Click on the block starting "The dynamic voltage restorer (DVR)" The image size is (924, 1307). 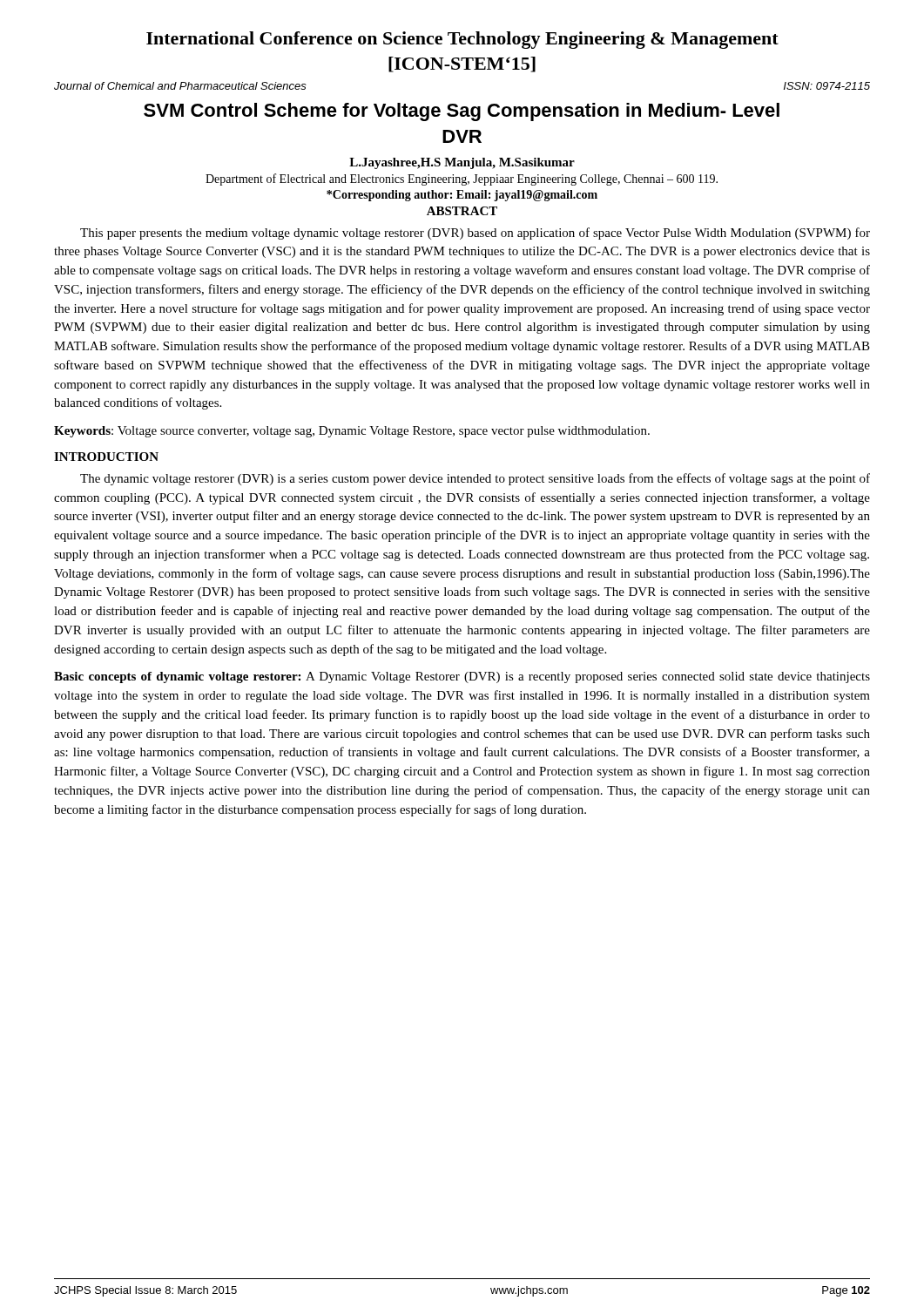coord(462,563)
